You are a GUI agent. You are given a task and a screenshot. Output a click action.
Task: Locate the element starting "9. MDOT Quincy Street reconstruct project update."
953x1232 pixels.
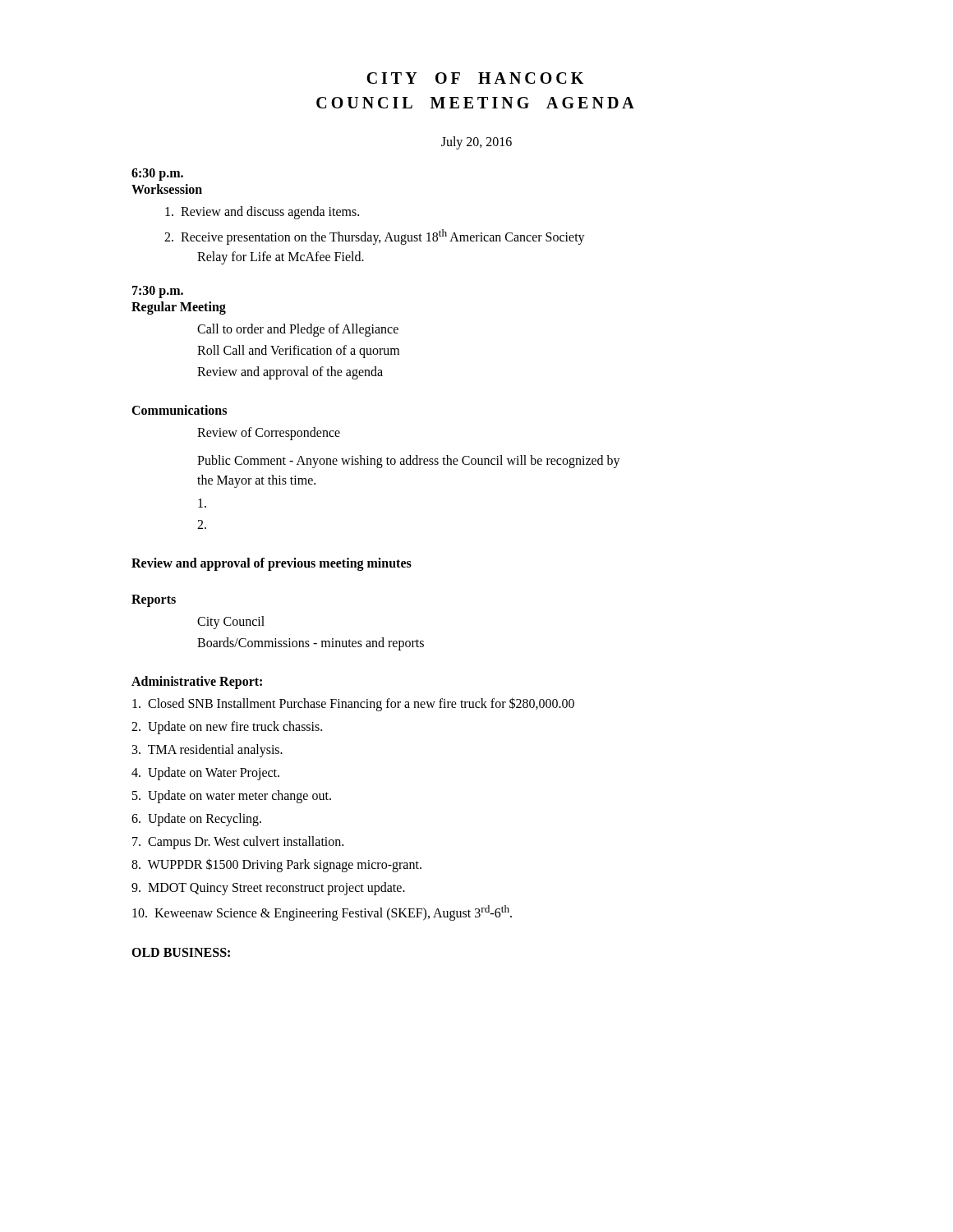click(x=268, y=888)
